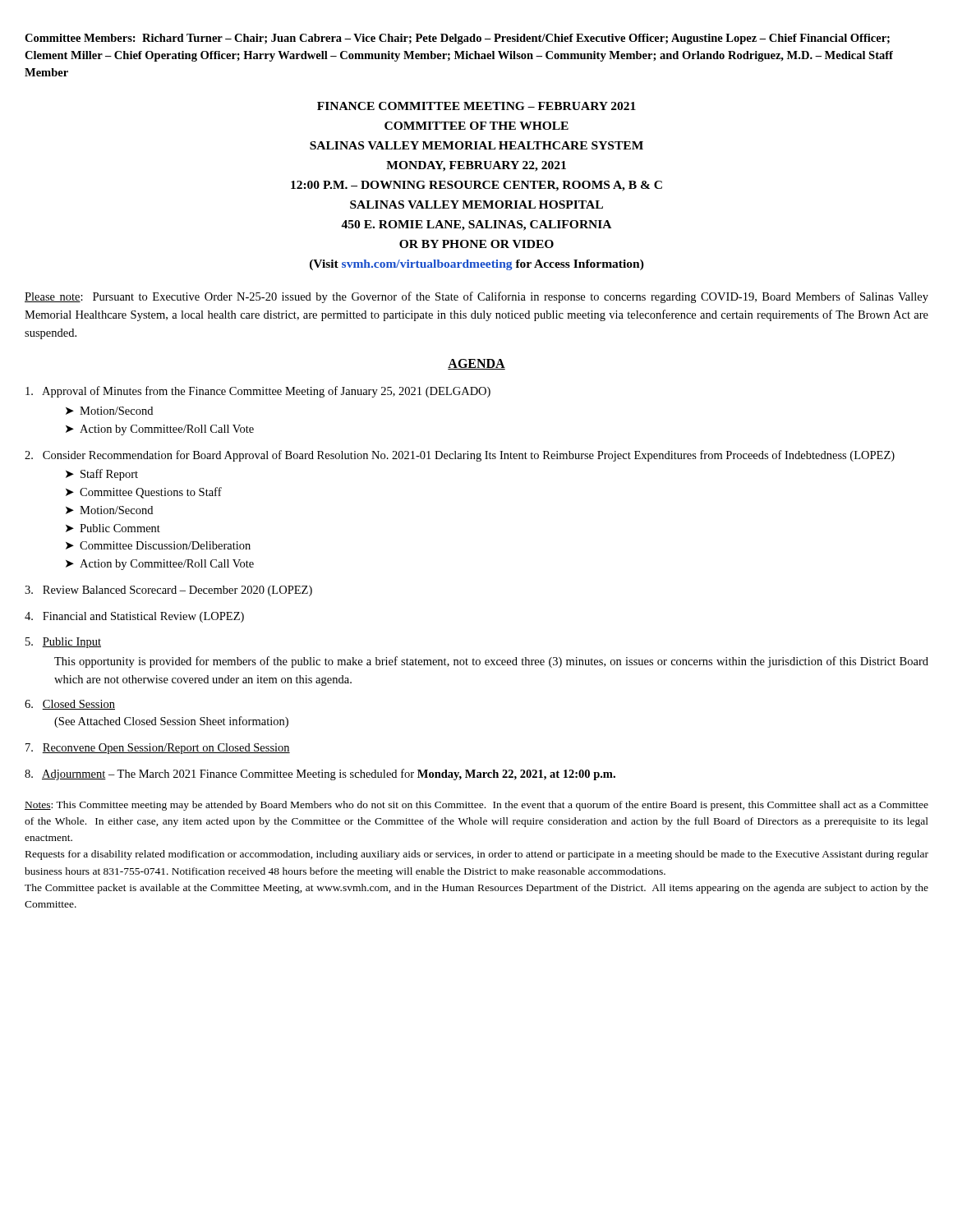Viewport: 953px width, 1232px height.
Task: Select the list item containing "Approval of Minutes from the"
Action: point(258,392)
